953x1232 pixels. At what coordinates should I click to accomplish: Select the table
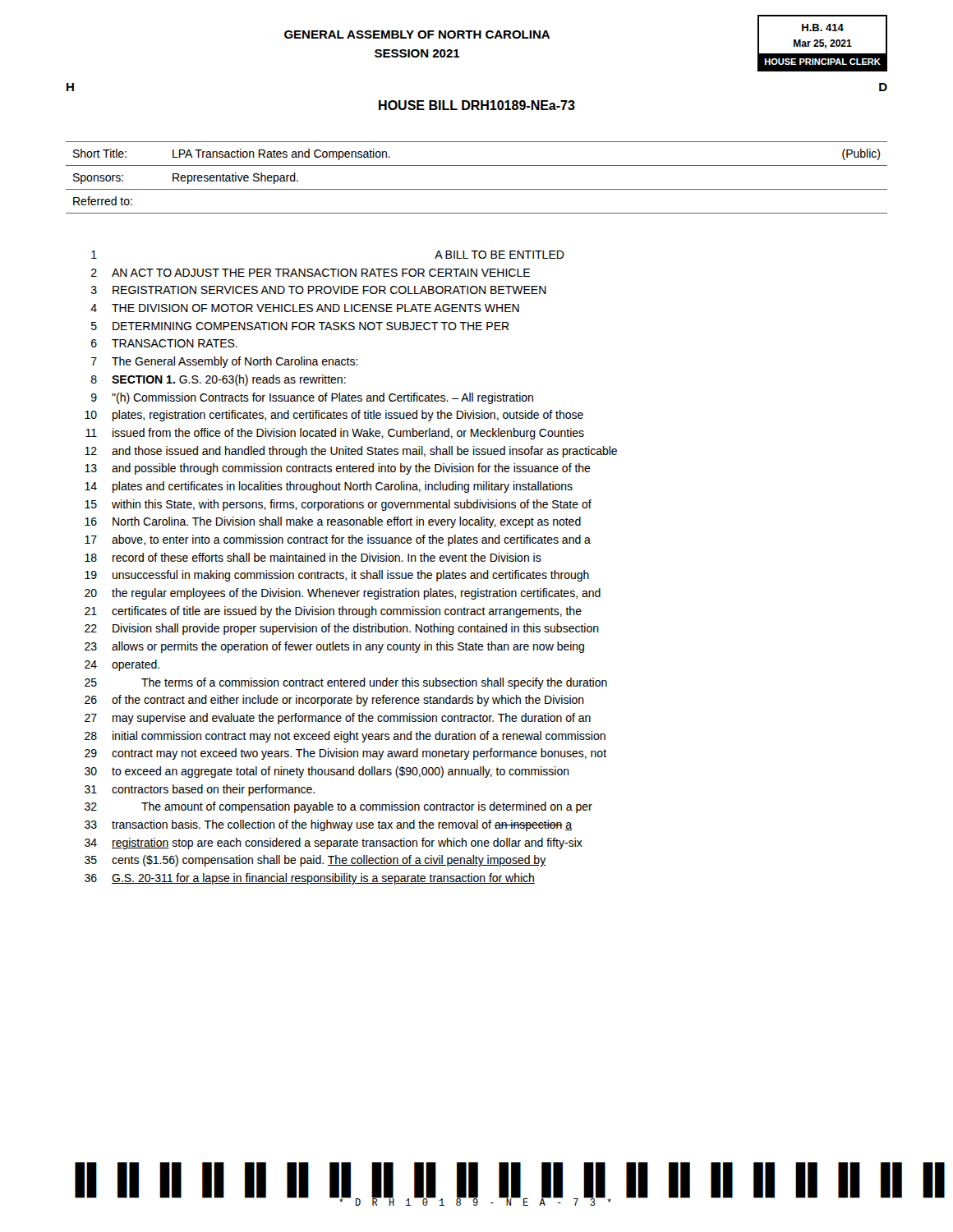point(476,177)
